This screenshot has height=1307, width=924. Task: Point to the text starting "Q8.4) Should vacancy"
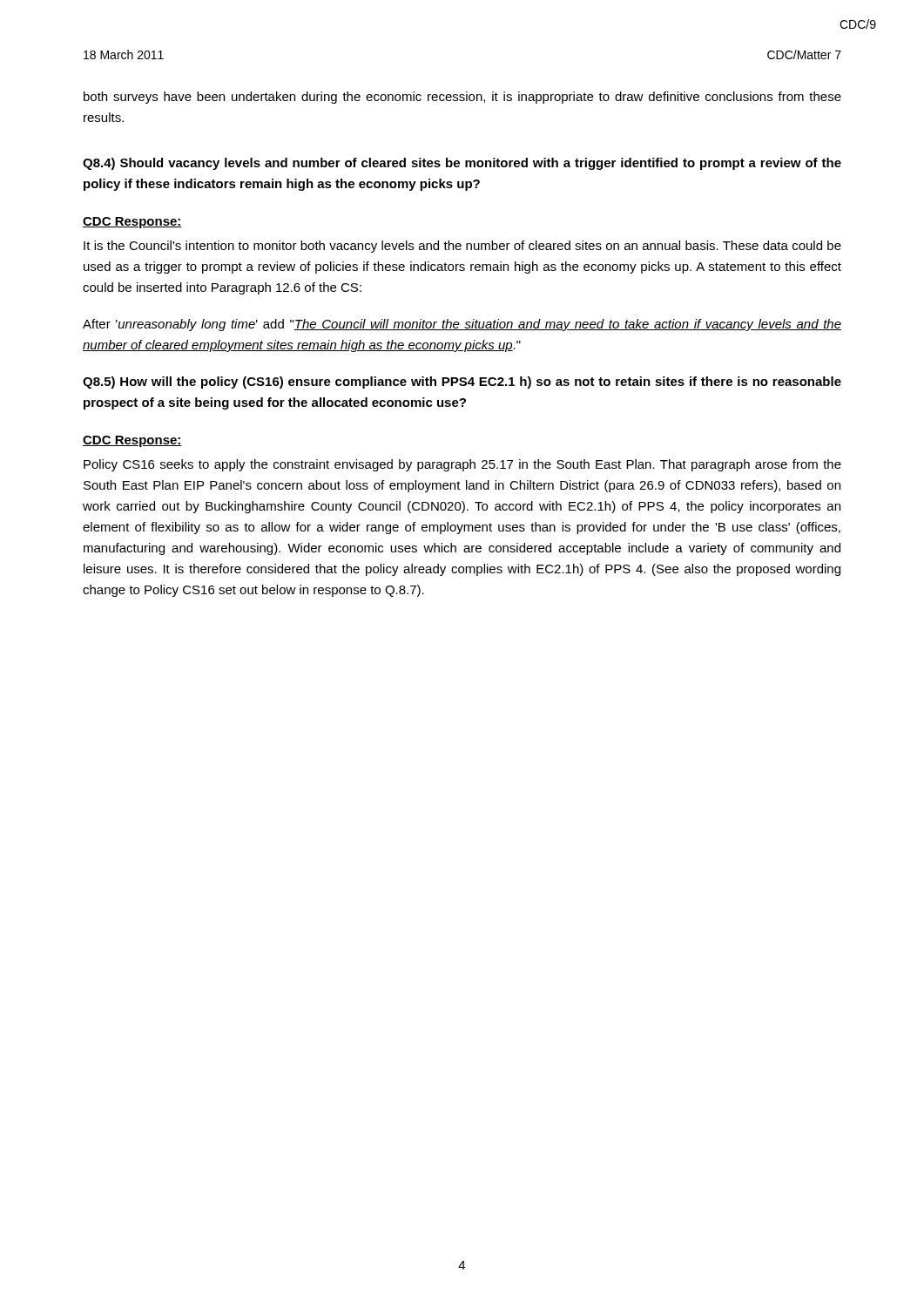462,173
